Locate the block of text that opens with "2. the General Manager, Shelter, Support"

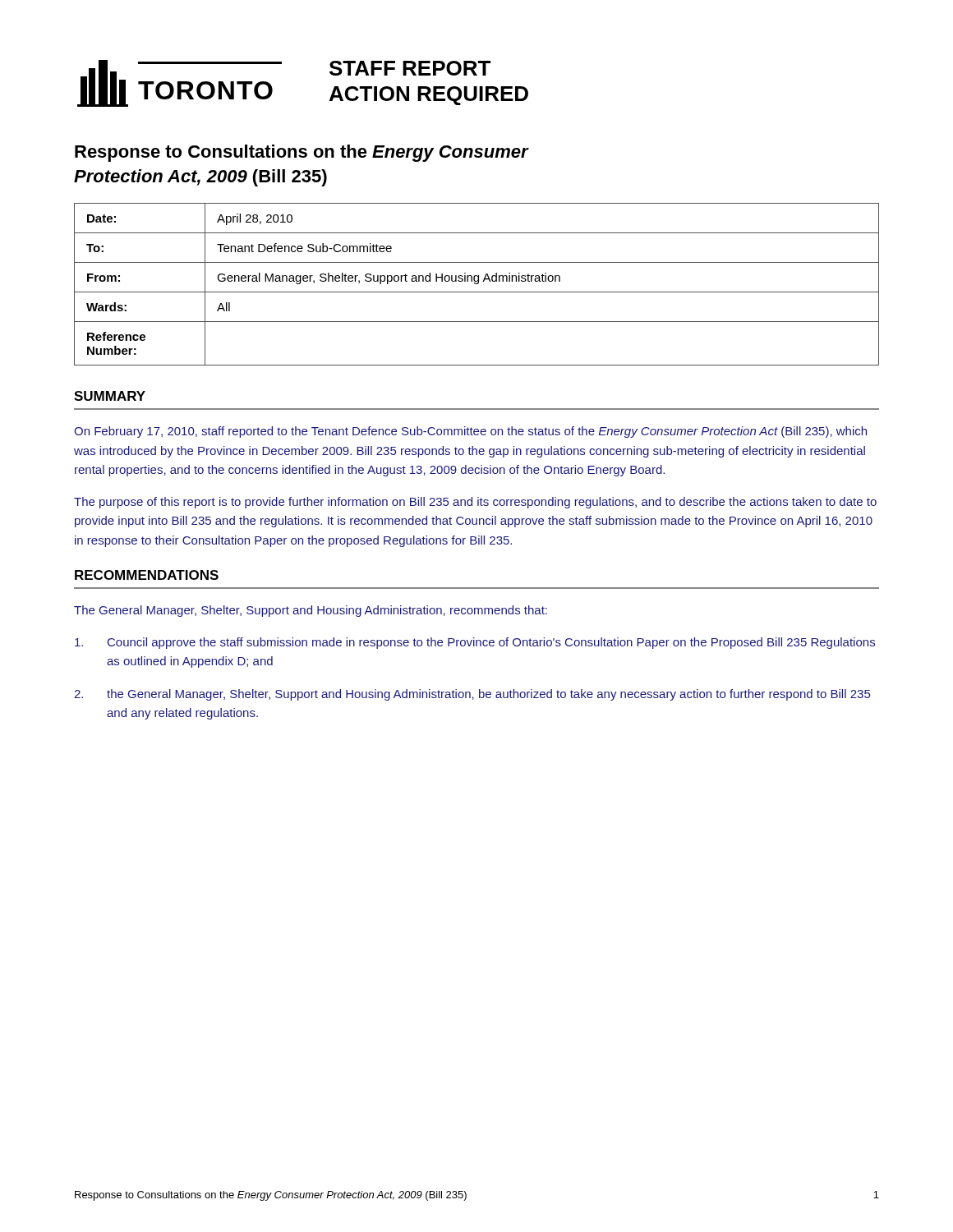click(x=476, y=703)
